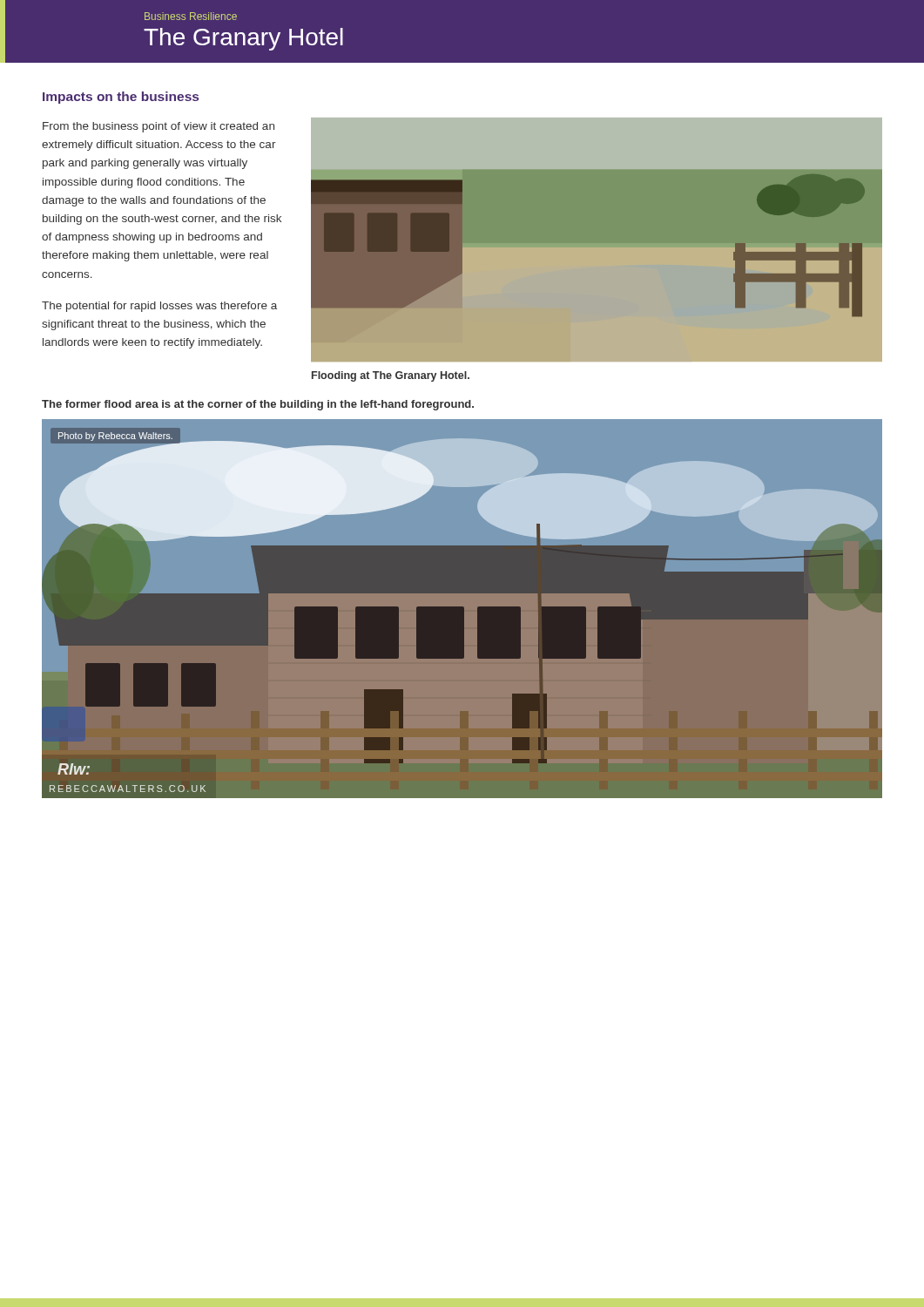
Task: Locate a section header
Action: pyautogui.click(x=121, y=96)
